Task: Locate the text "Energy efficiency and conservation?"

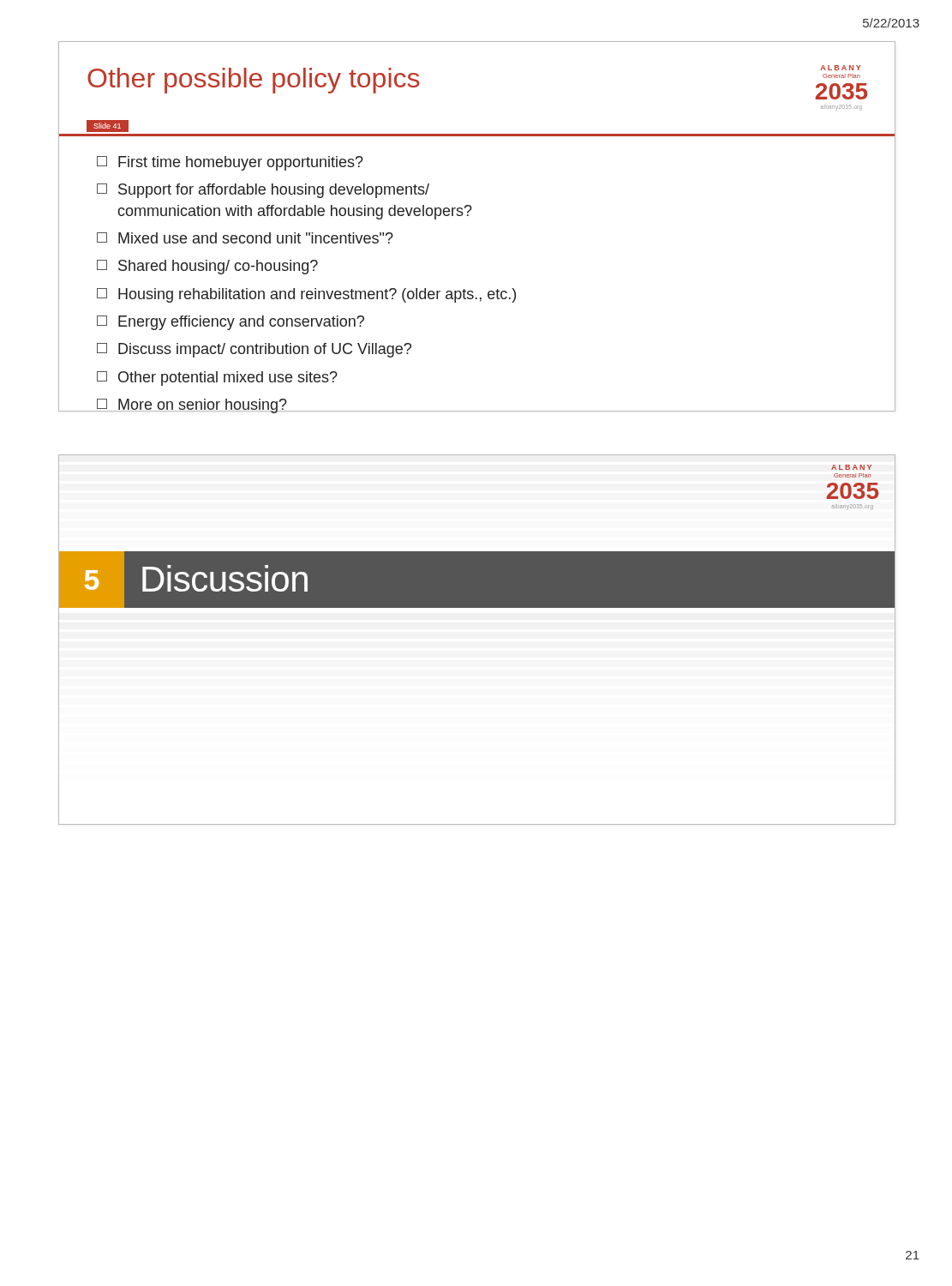Action: click(x=231, y=322)
